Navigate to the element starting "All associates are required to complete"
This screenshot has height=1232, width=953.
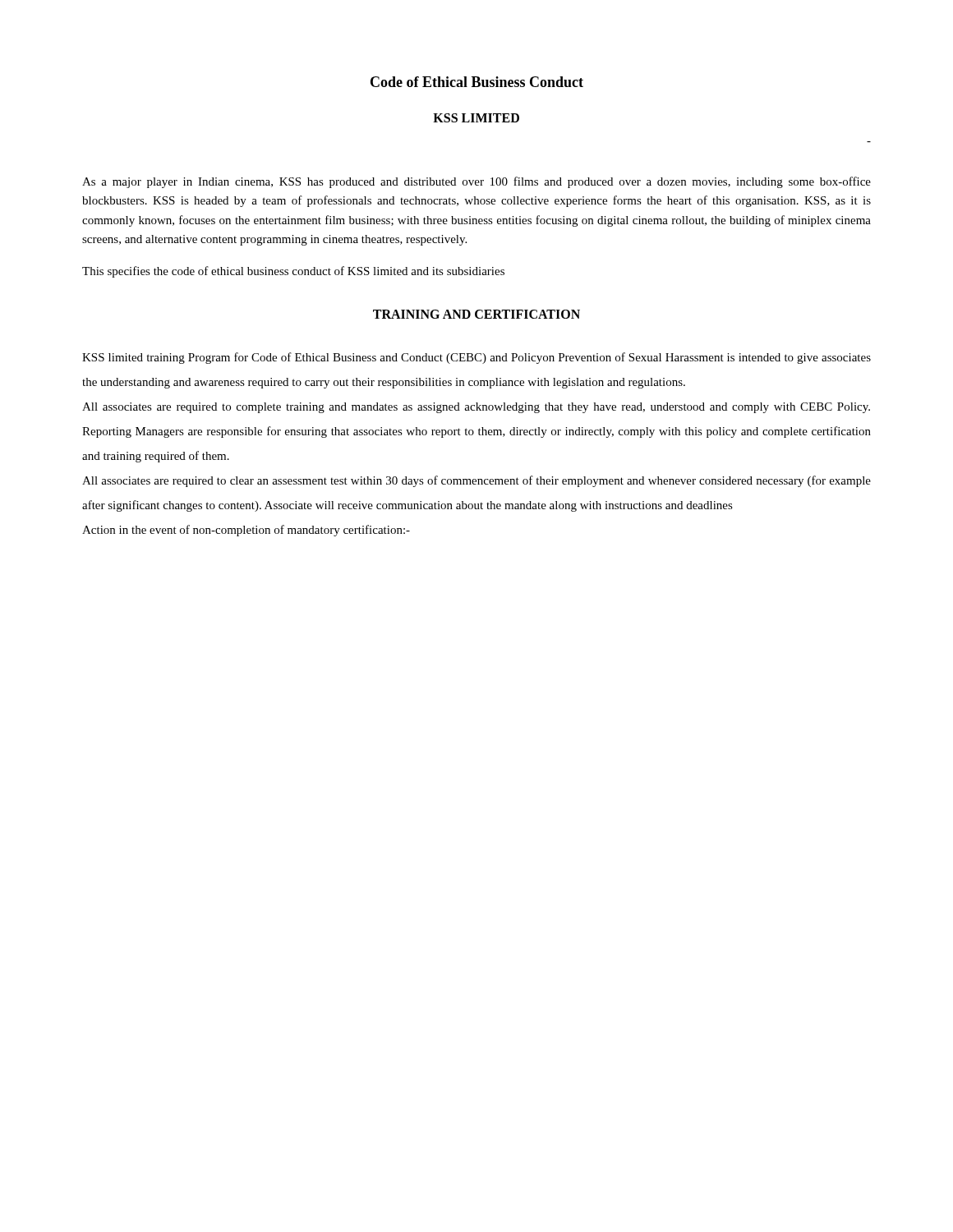point(476,431)
